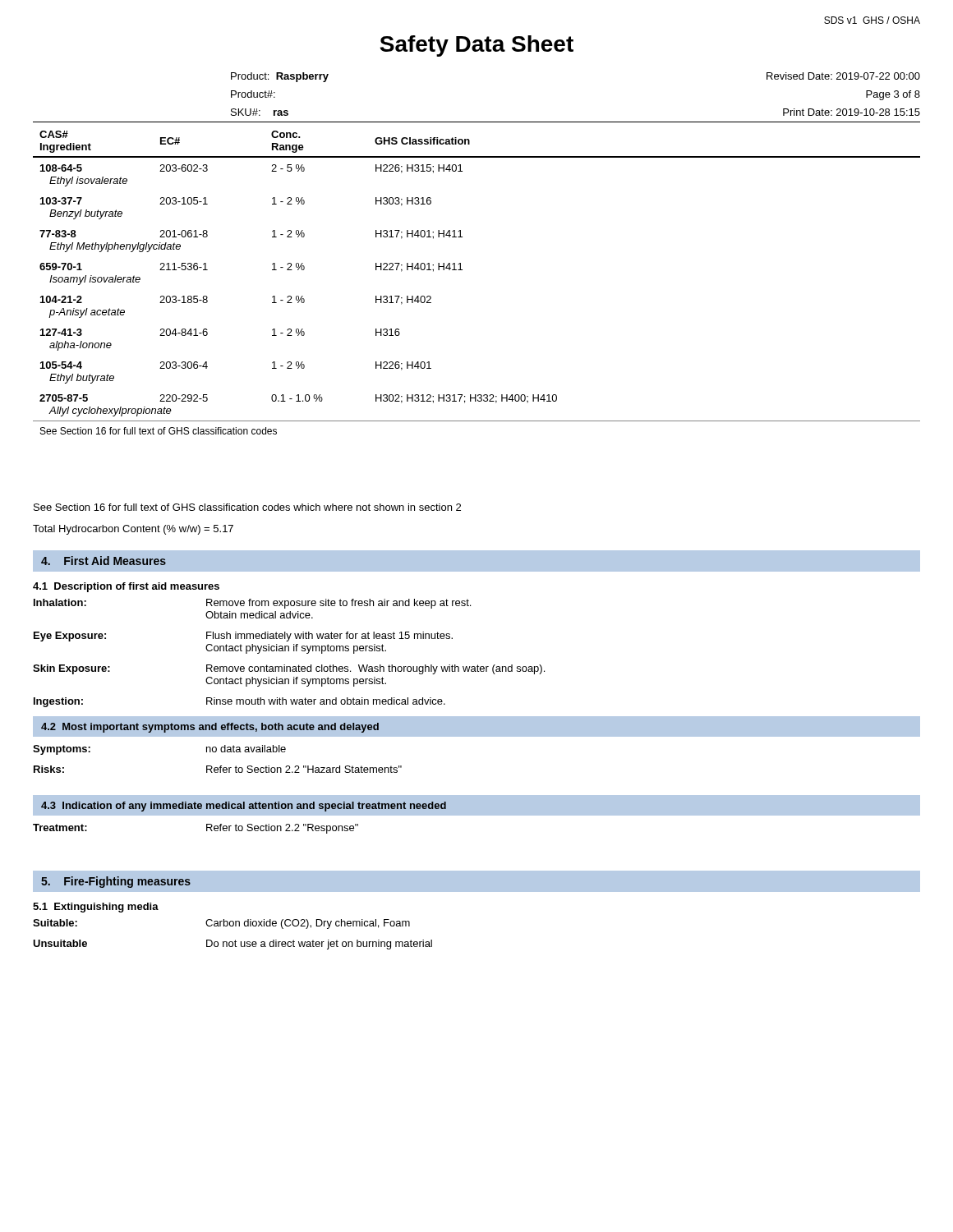Click on the section header that reads "4.3 Indication of any immediate medical"
953x1232 pixels.
(244, 805)
